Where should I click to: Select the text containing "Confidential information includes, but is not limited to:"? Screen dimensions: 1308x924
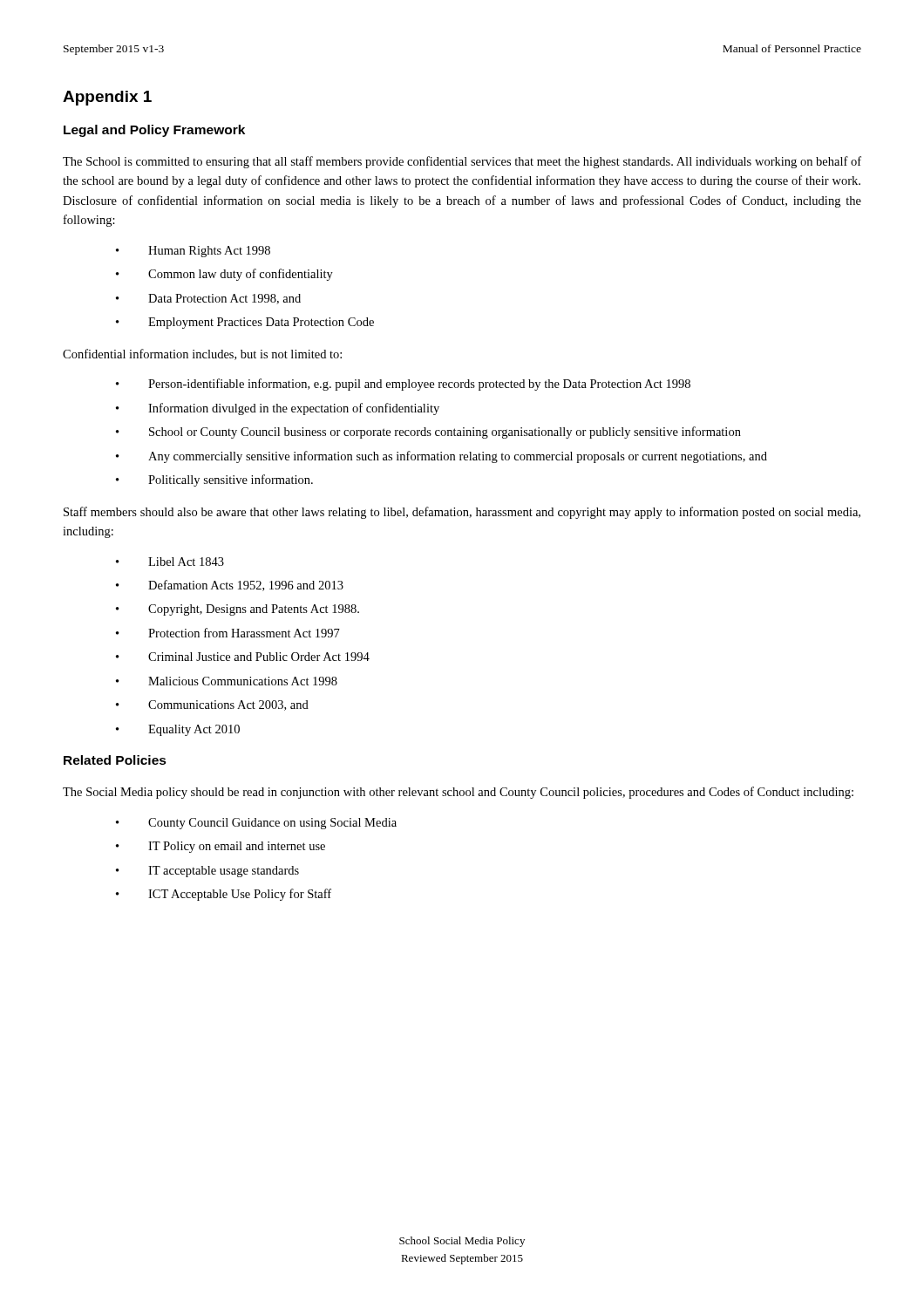[203, 354]
